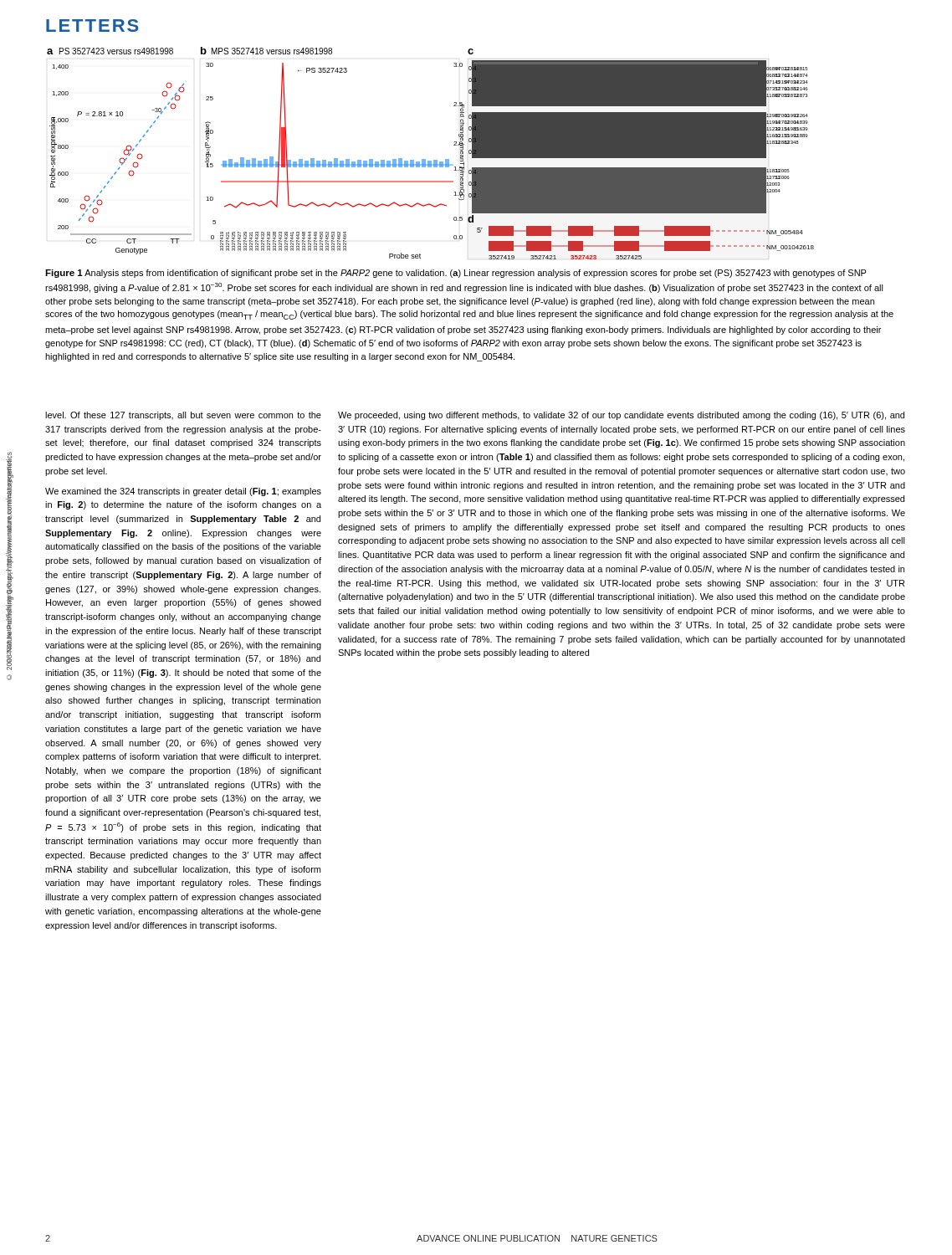This screenshot has height=1255, width=952.
Task: Find the block starting "level. Of these 127 transcripts, all but seven"
Action: click(x=183, y=670)
